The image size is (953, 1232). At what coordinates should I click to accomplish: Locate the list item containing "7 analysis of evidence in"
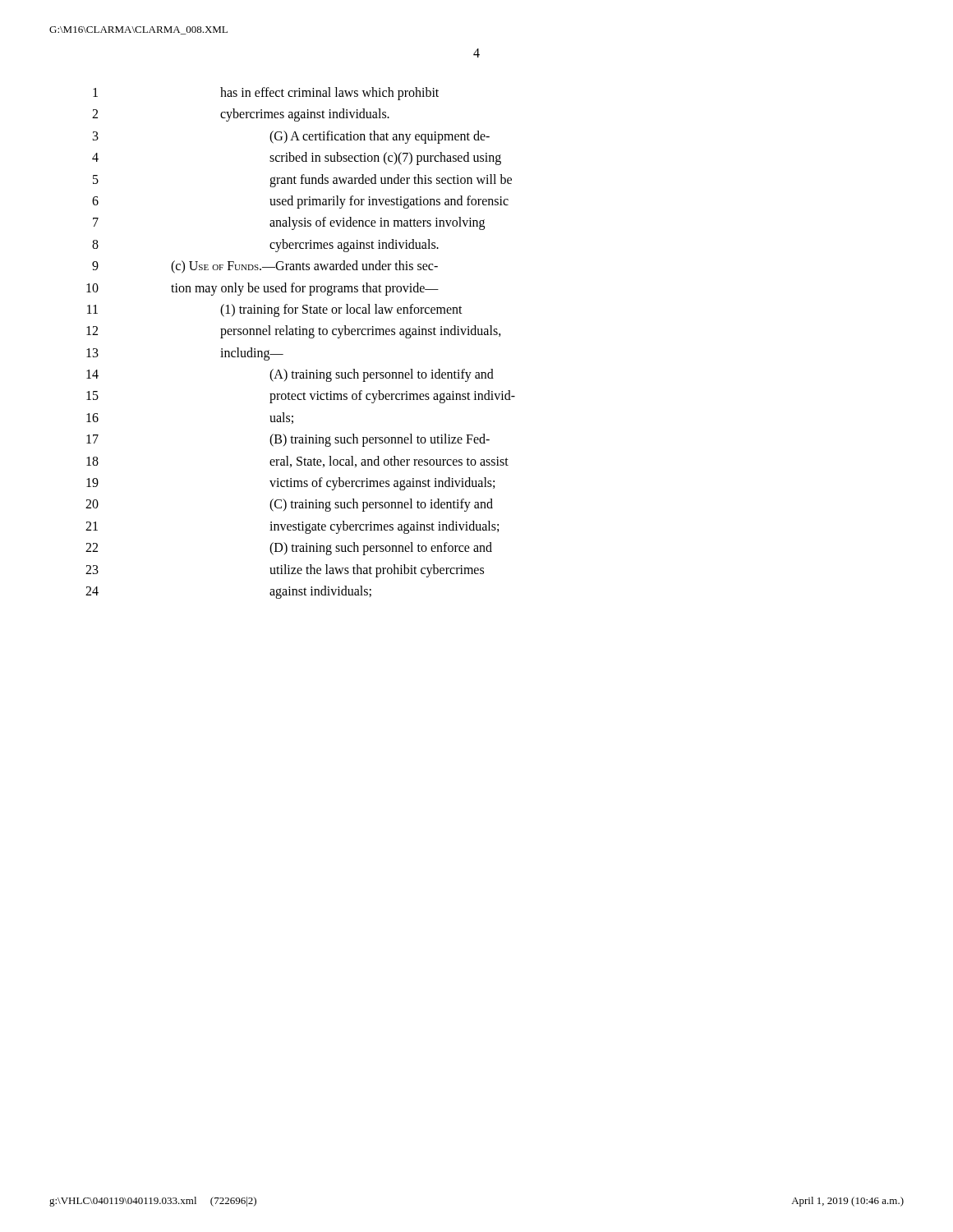[x=476, y=223]
